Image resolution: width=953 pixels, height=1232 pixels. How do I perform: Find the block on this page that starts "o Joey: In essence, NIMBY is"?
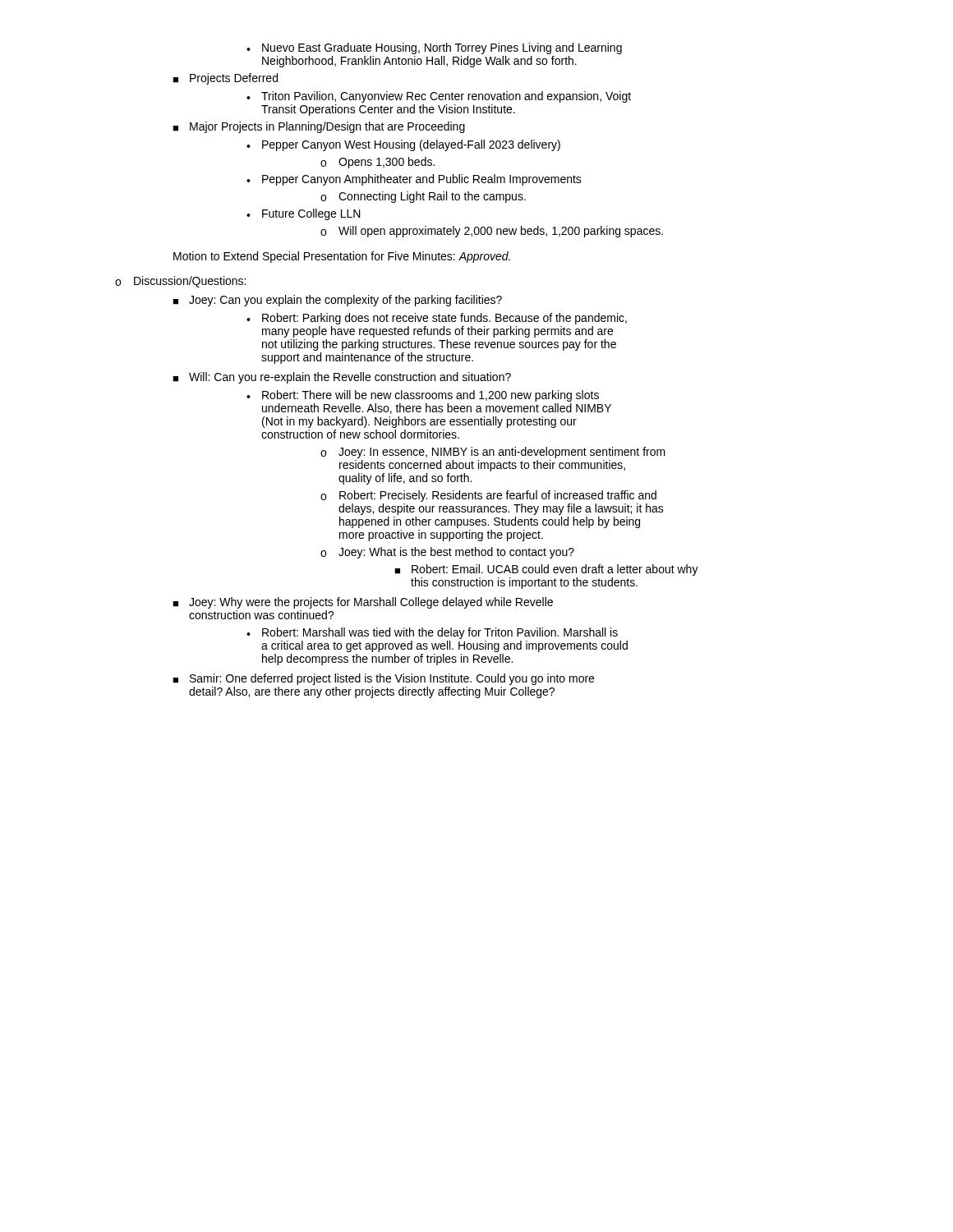pyautogui.click(x=493, y=465)
